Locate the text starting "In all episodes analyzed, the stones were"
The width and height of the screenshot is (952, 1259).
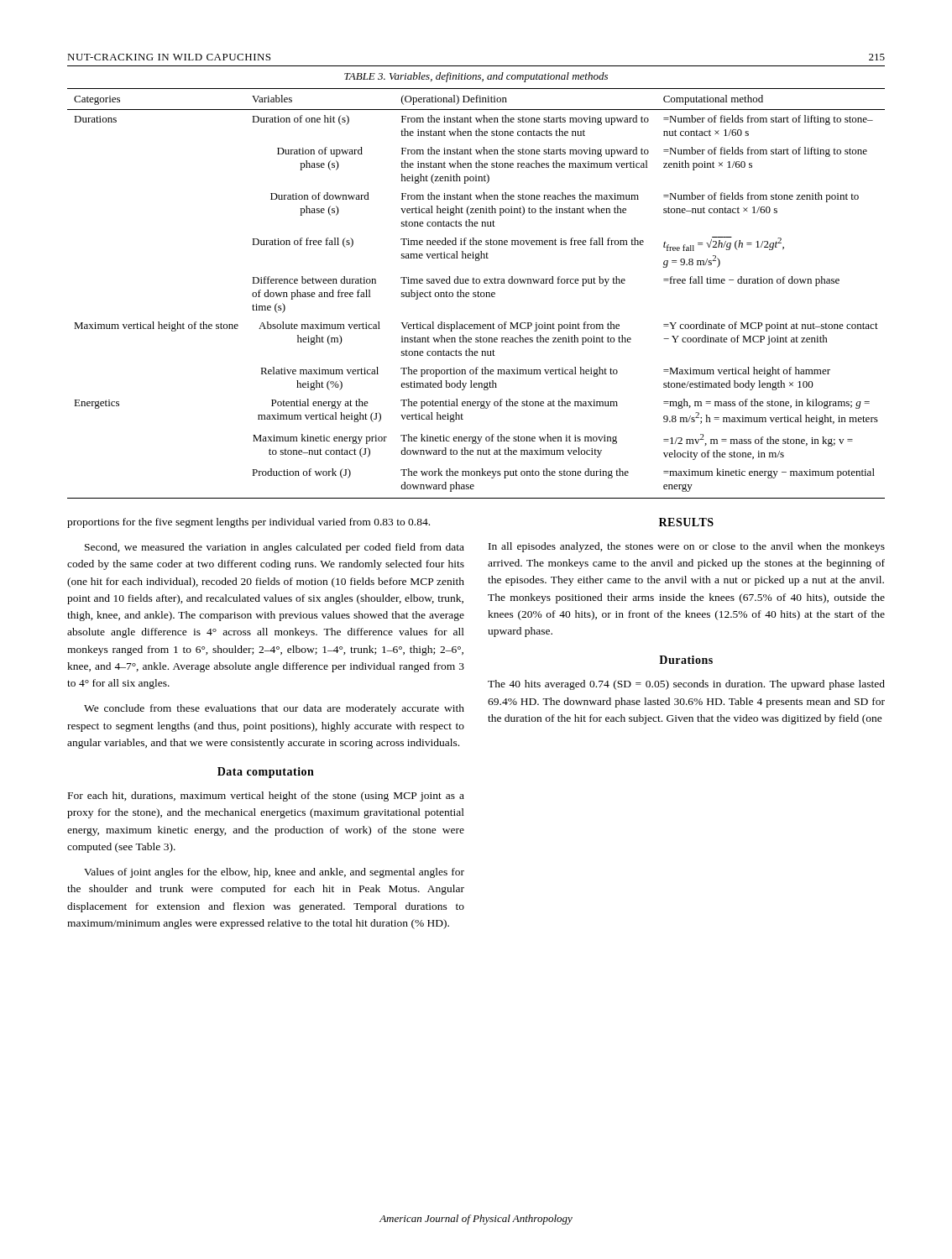[x=686, y=589]
